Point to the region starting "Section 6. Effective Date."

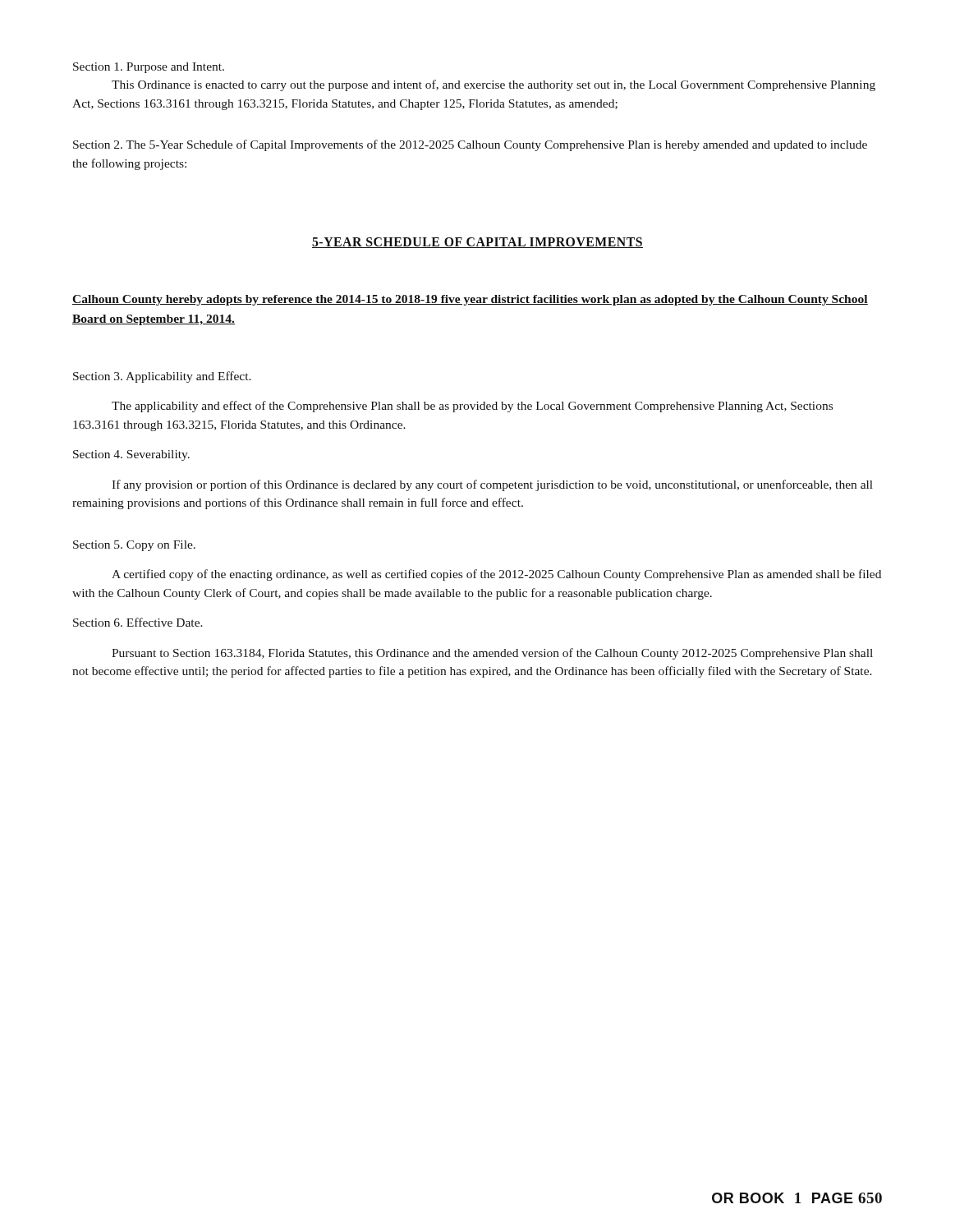pos(138,622)
